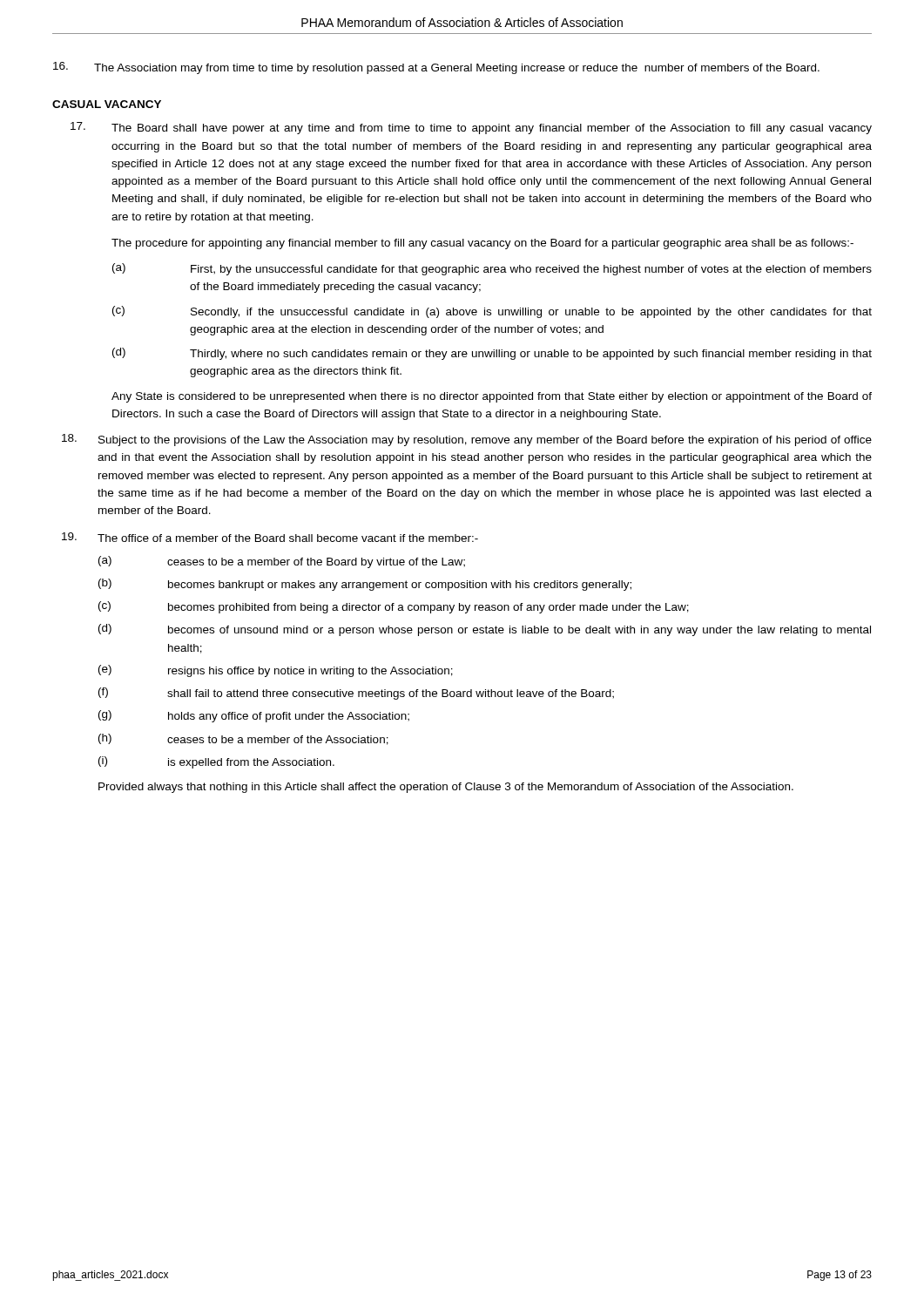Point to the block beginning "The procedure for"

coord(483,242)
